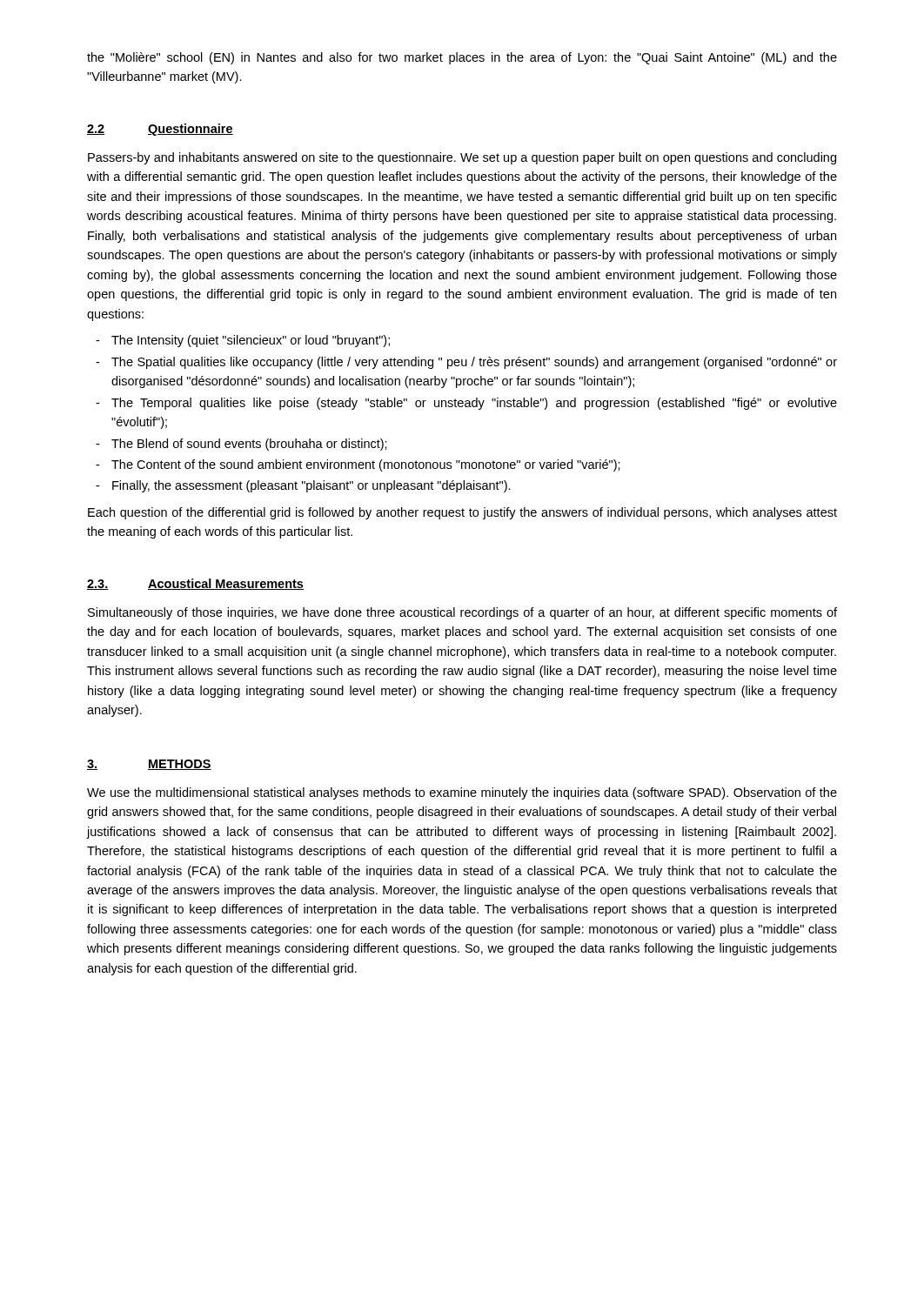The image size is (924, 1305).
Task: Find the list item containing "The Temporal qualities like"
Action: [x=474, y=412]
